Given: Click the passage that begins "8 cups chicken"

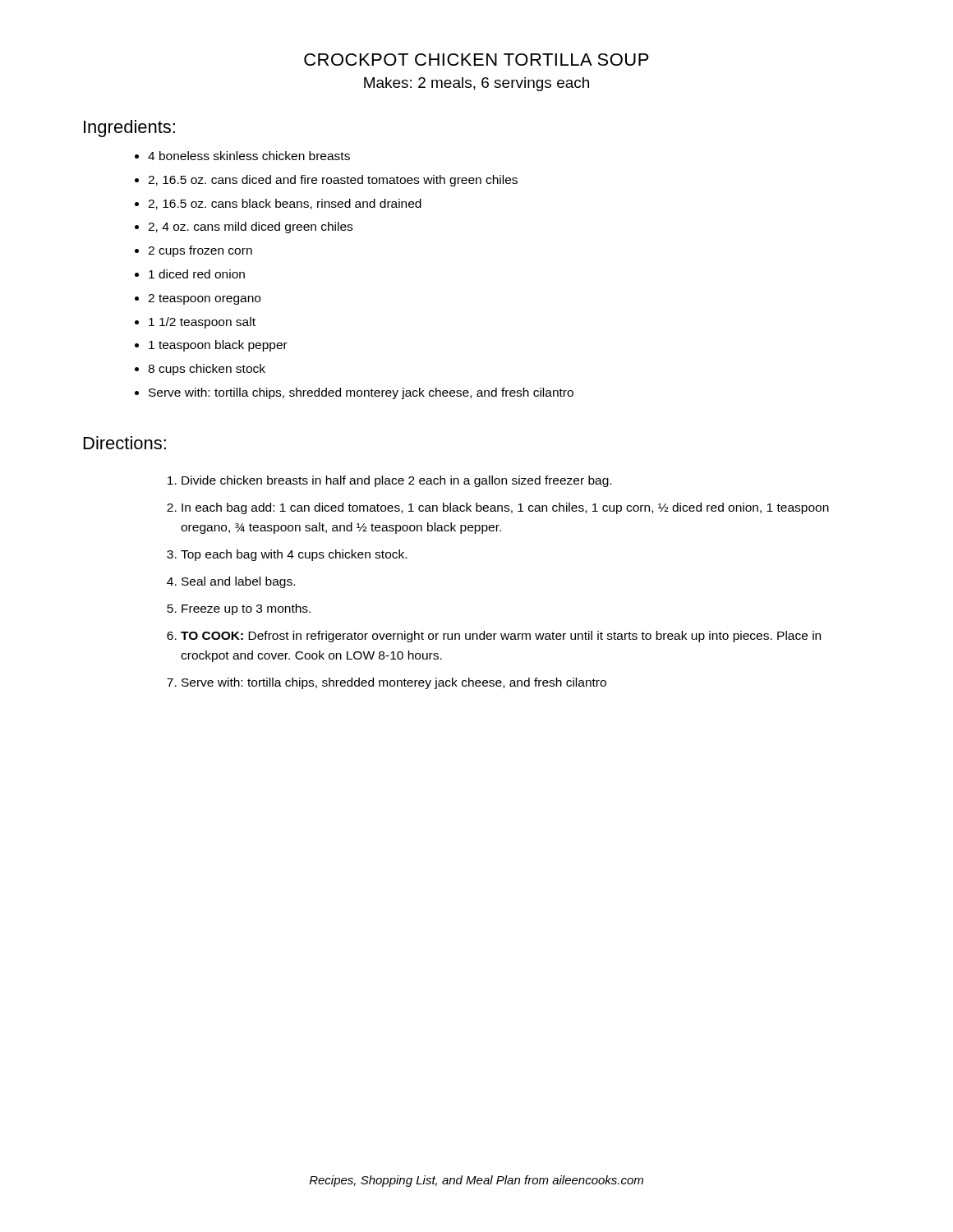Looking at the screenshot, I should click(207, 368).
